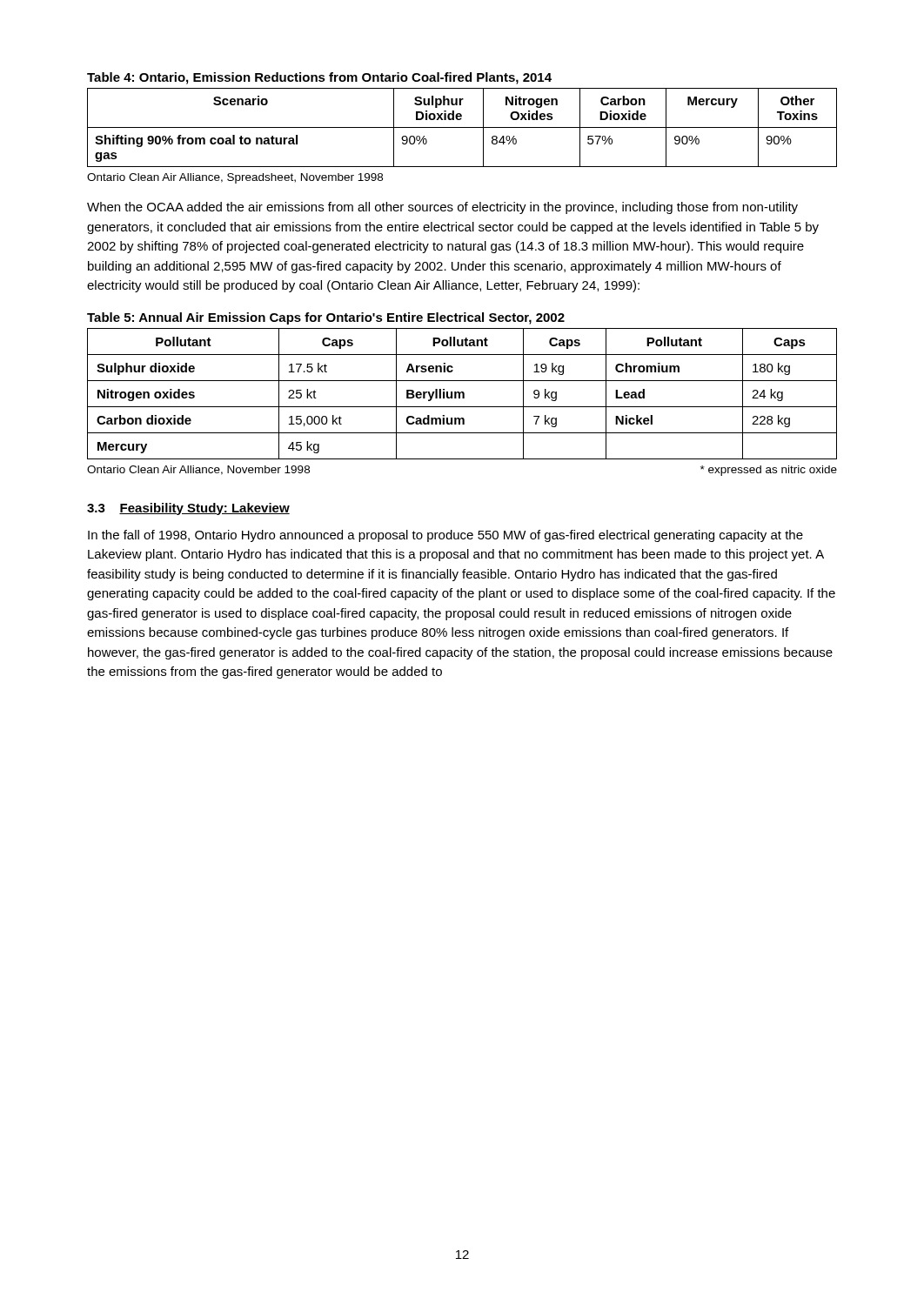Locate the table with the text "Shifting 90% from coal"
Image resolution: width=924 pixels, height=1305 pixels.
click(x=462, y=127)
